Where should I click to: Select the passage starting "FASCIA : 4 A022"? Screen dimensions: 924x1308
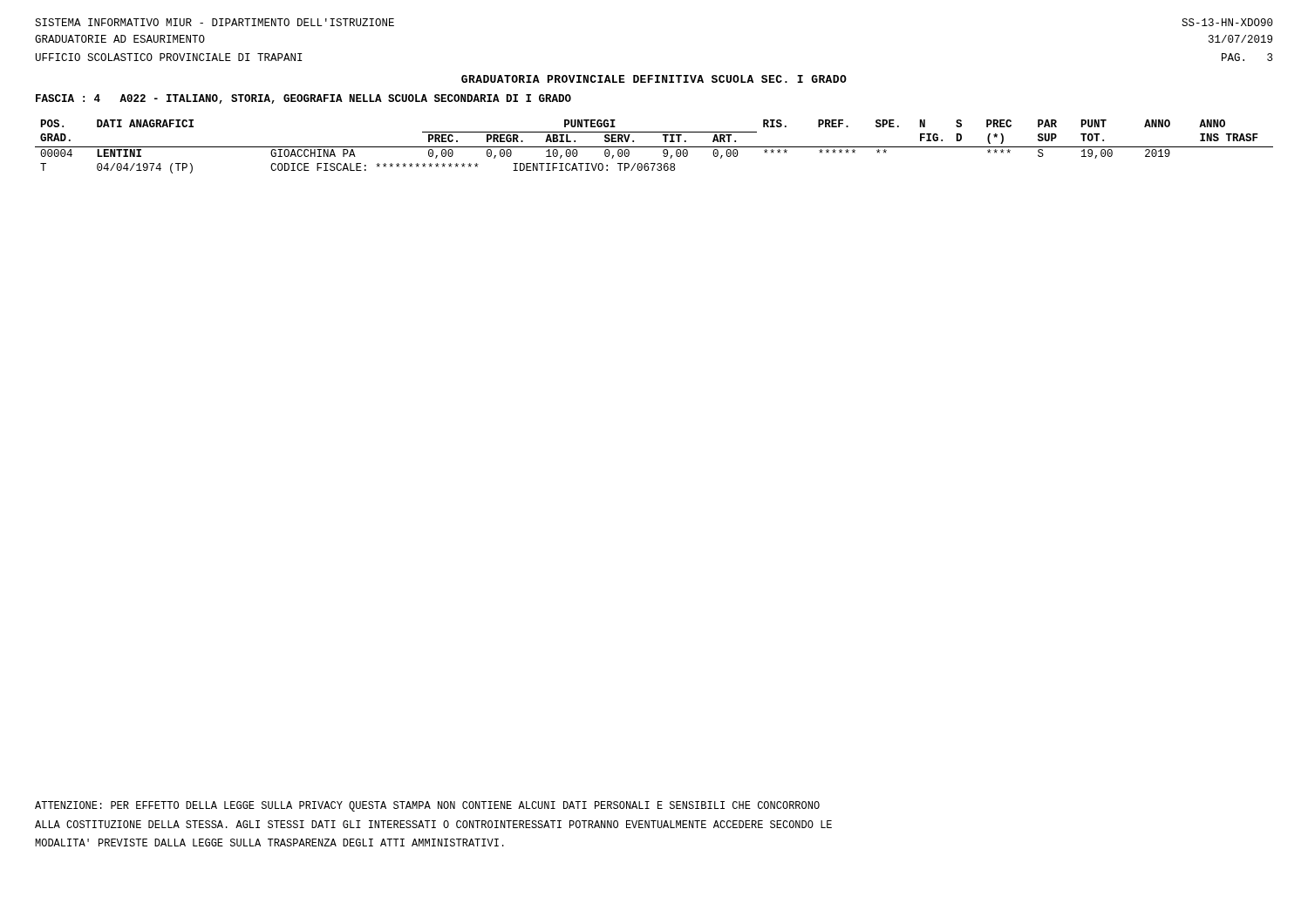pos(303,99)
